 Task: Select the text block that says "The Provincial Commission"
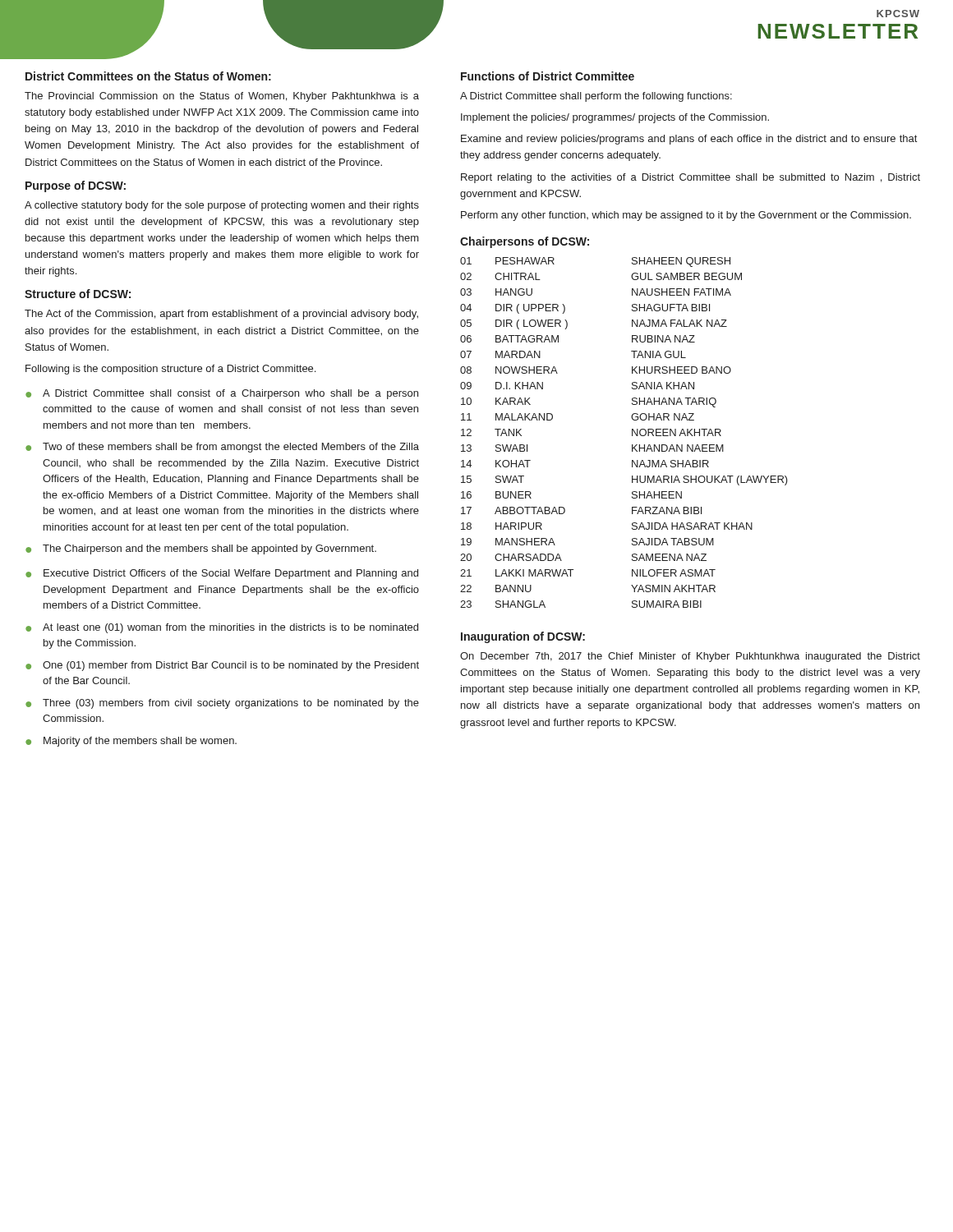pos(222,129)
